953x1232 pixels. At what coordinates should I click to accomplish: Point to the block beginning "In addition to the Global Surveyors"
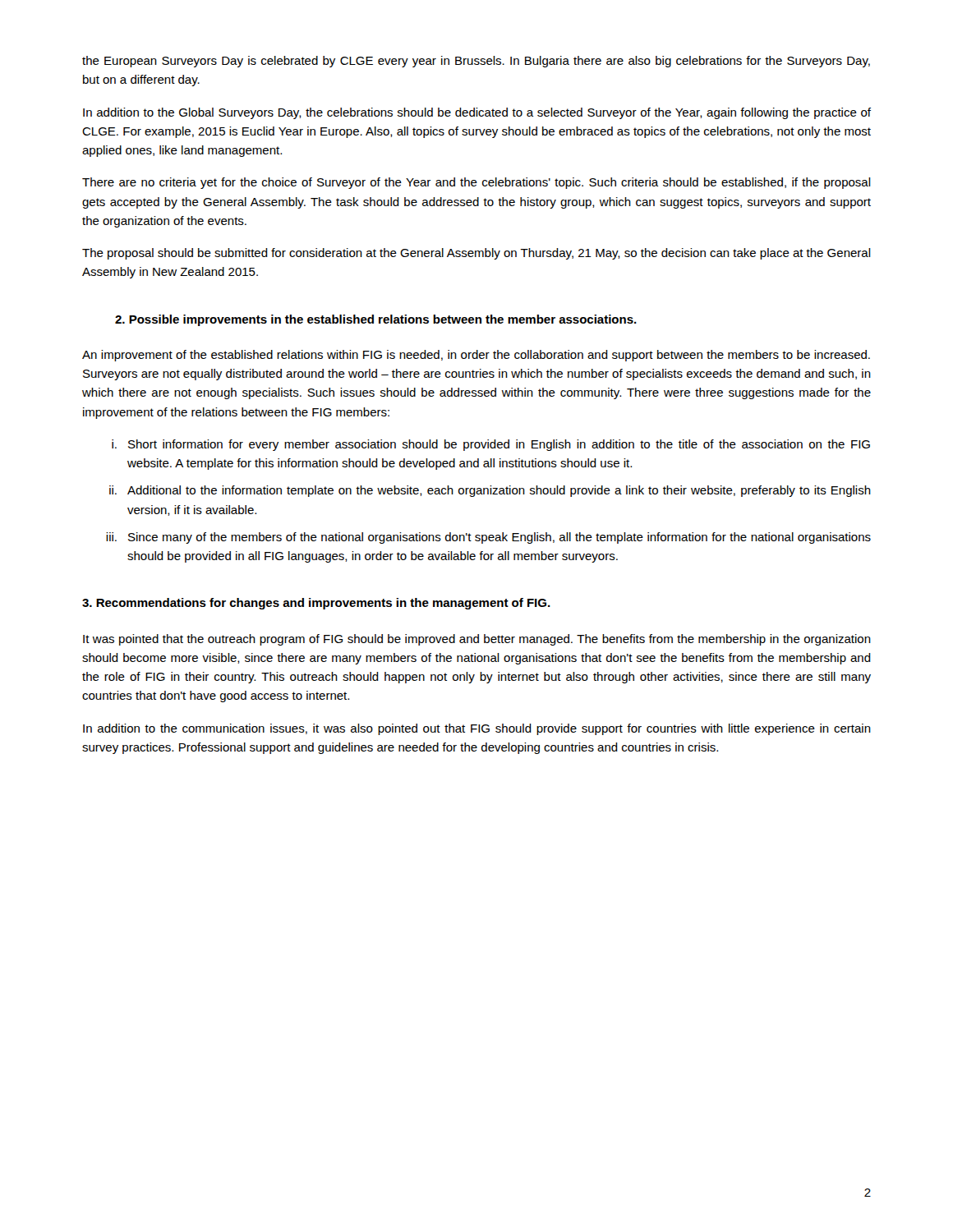tap(476, 131)
